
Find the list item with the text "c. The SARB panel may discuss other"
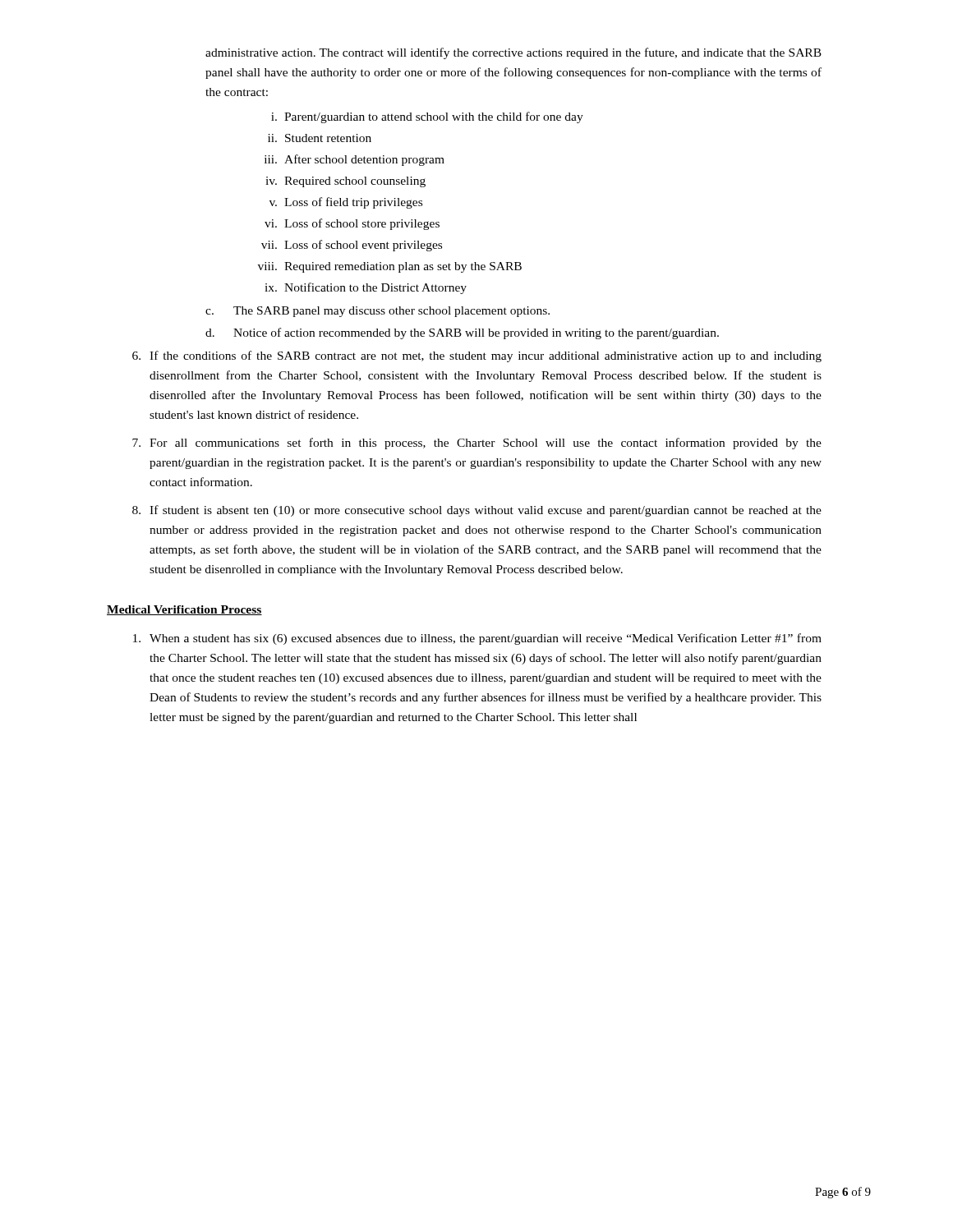pyautogui.click(x=513, y=311)
